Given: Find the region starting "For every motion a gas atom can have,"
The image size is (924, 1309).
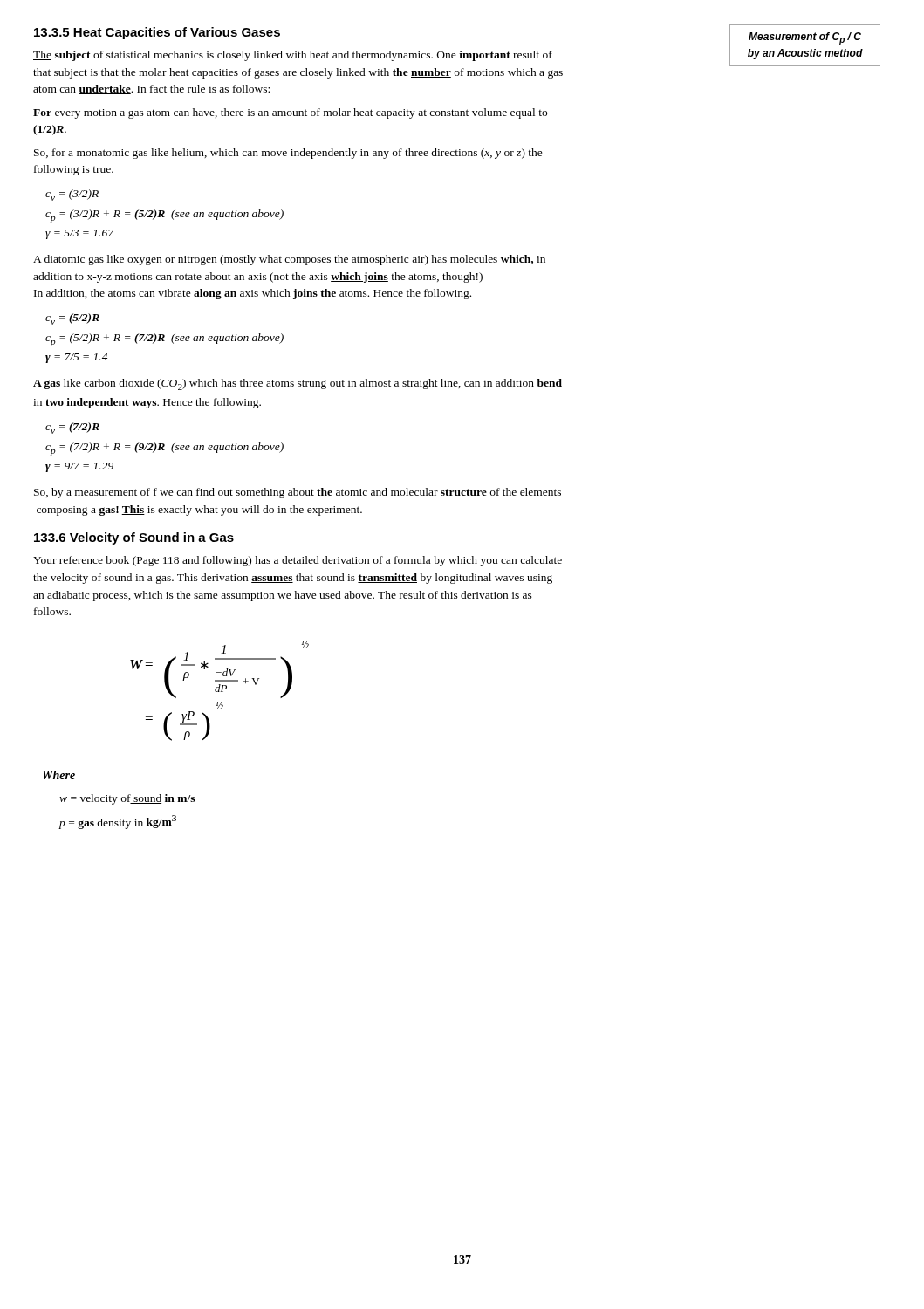Looking at the screenshot, I should coord(290,120).
